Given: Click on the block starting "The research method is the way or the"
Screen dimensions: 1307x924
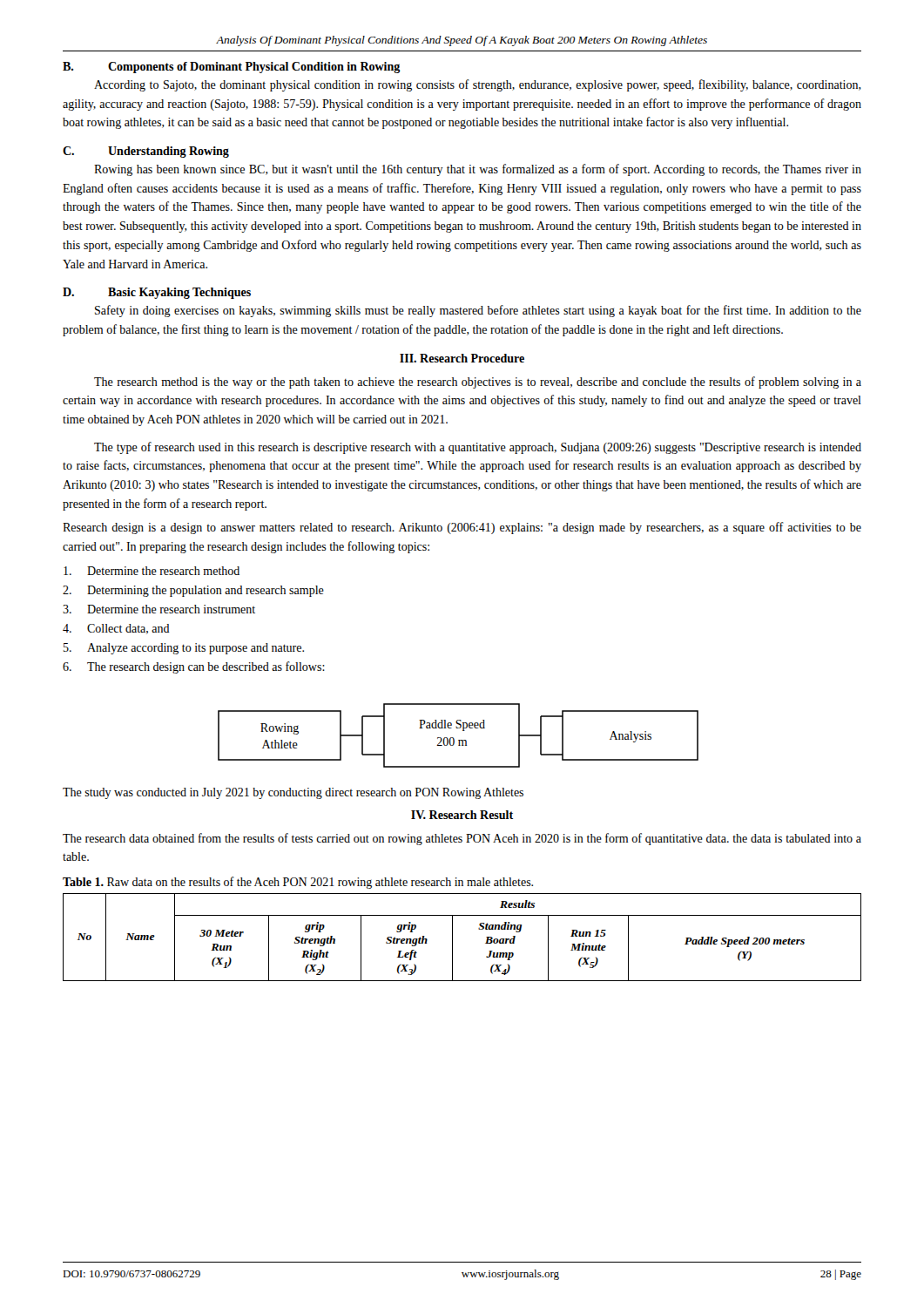Looking at the screenshot, I should [x=462, y=401].
